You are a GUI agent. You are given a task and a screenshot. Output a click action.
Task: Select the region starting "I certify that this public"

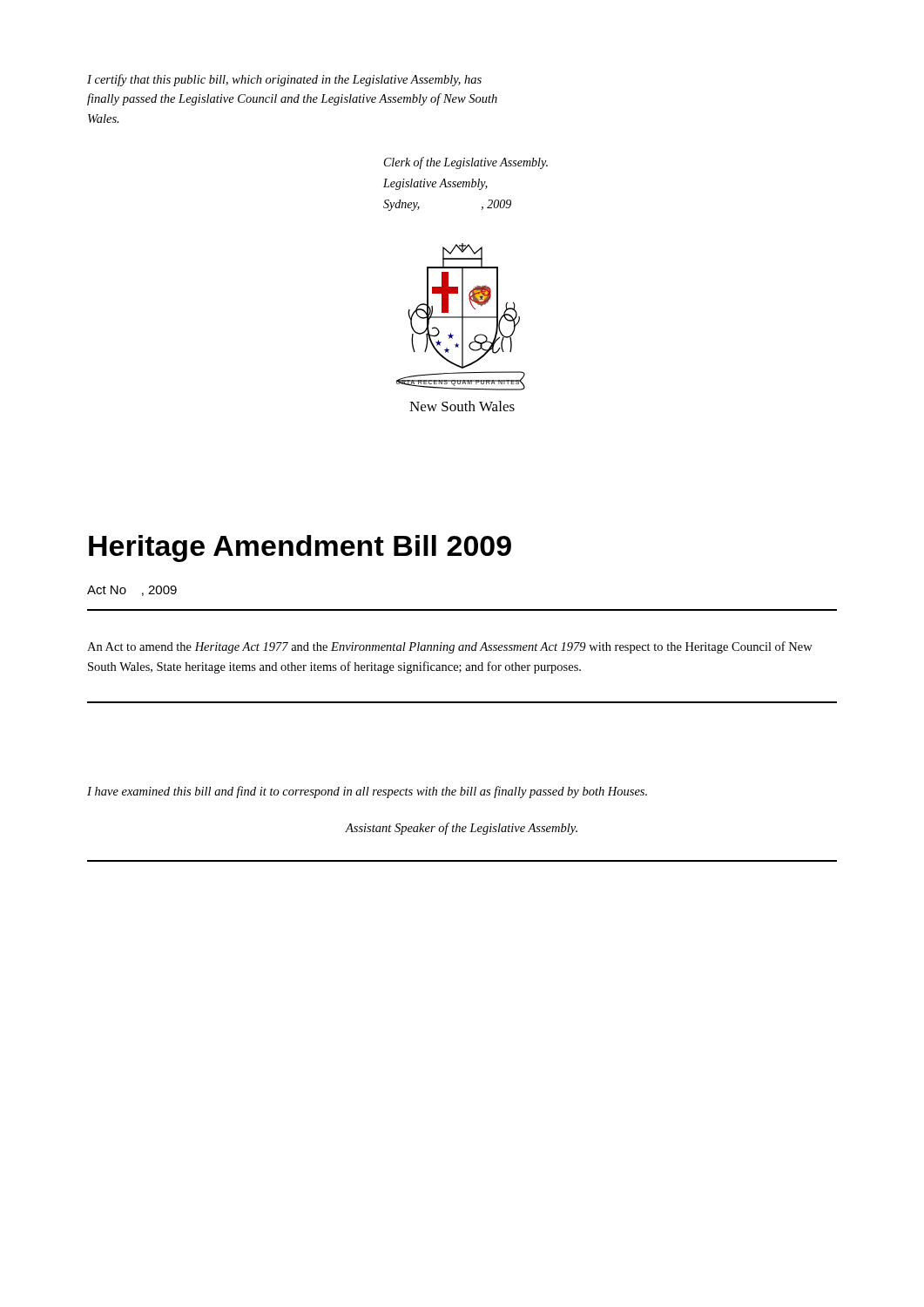(x=292, y=99)
